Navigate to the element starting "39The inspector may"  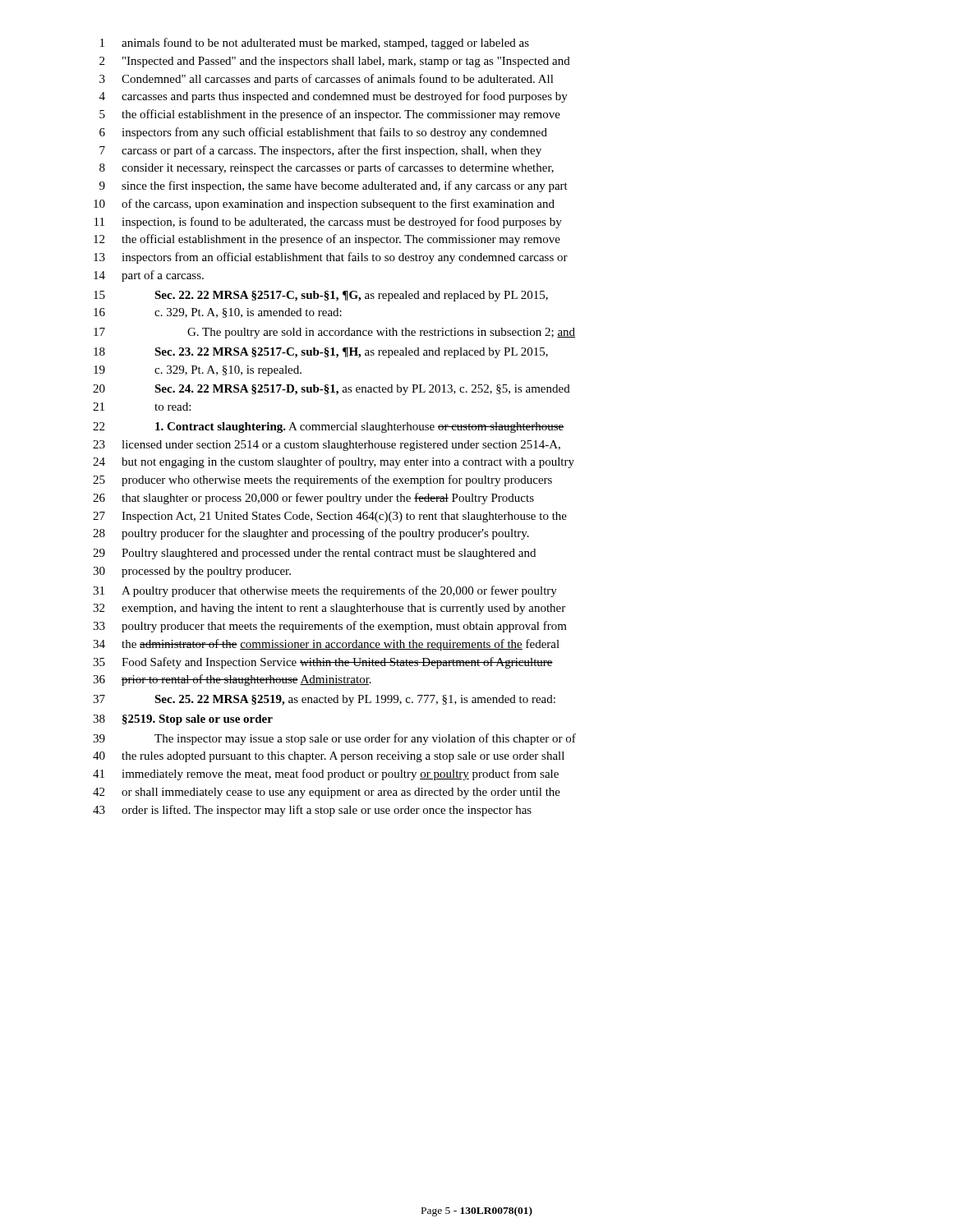pos(476,774)
